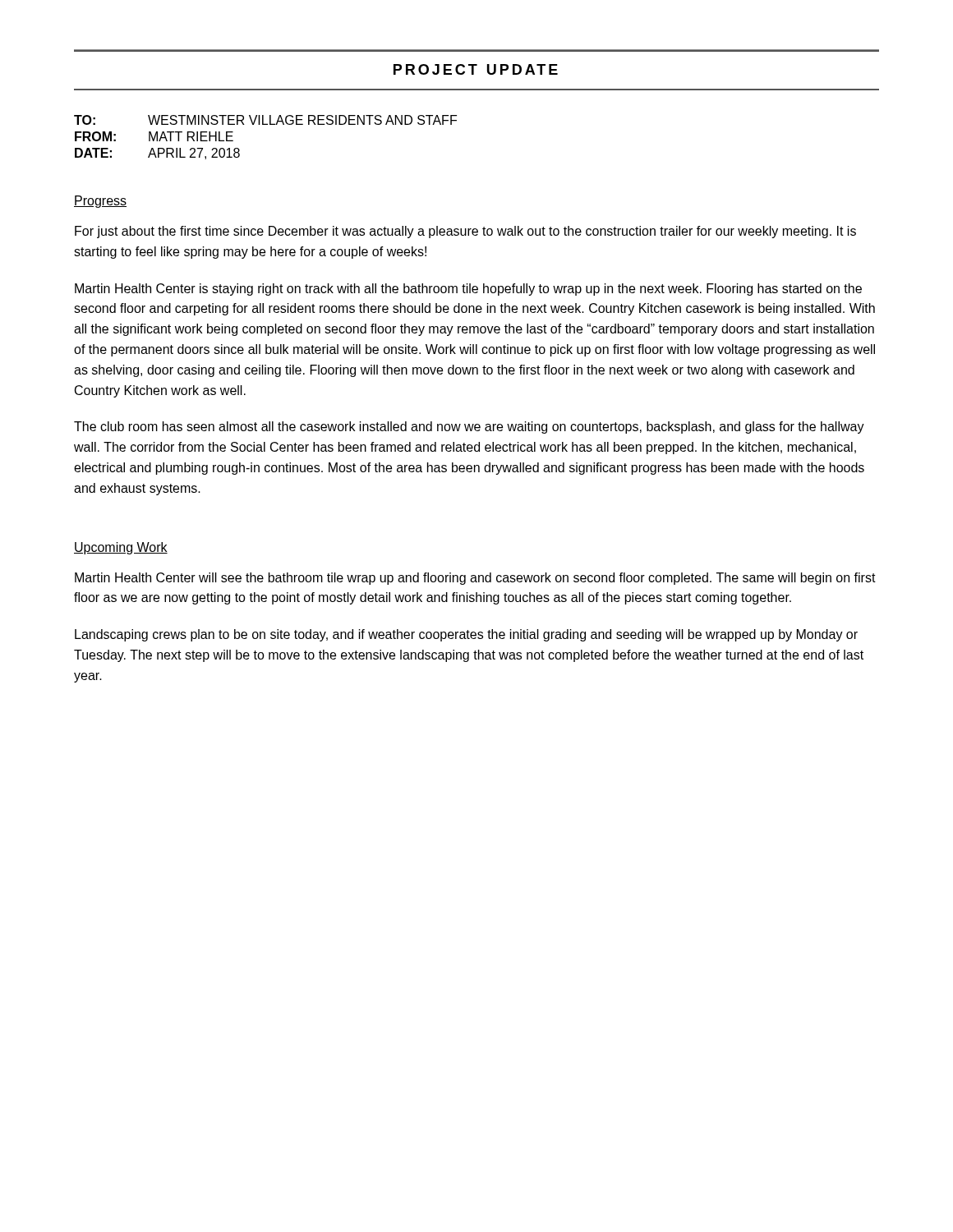Where is the passage that starts "Landscaping crews plan to be on site today,"?
Screen dimensions: 1232x953
click(x=469, y=655)
